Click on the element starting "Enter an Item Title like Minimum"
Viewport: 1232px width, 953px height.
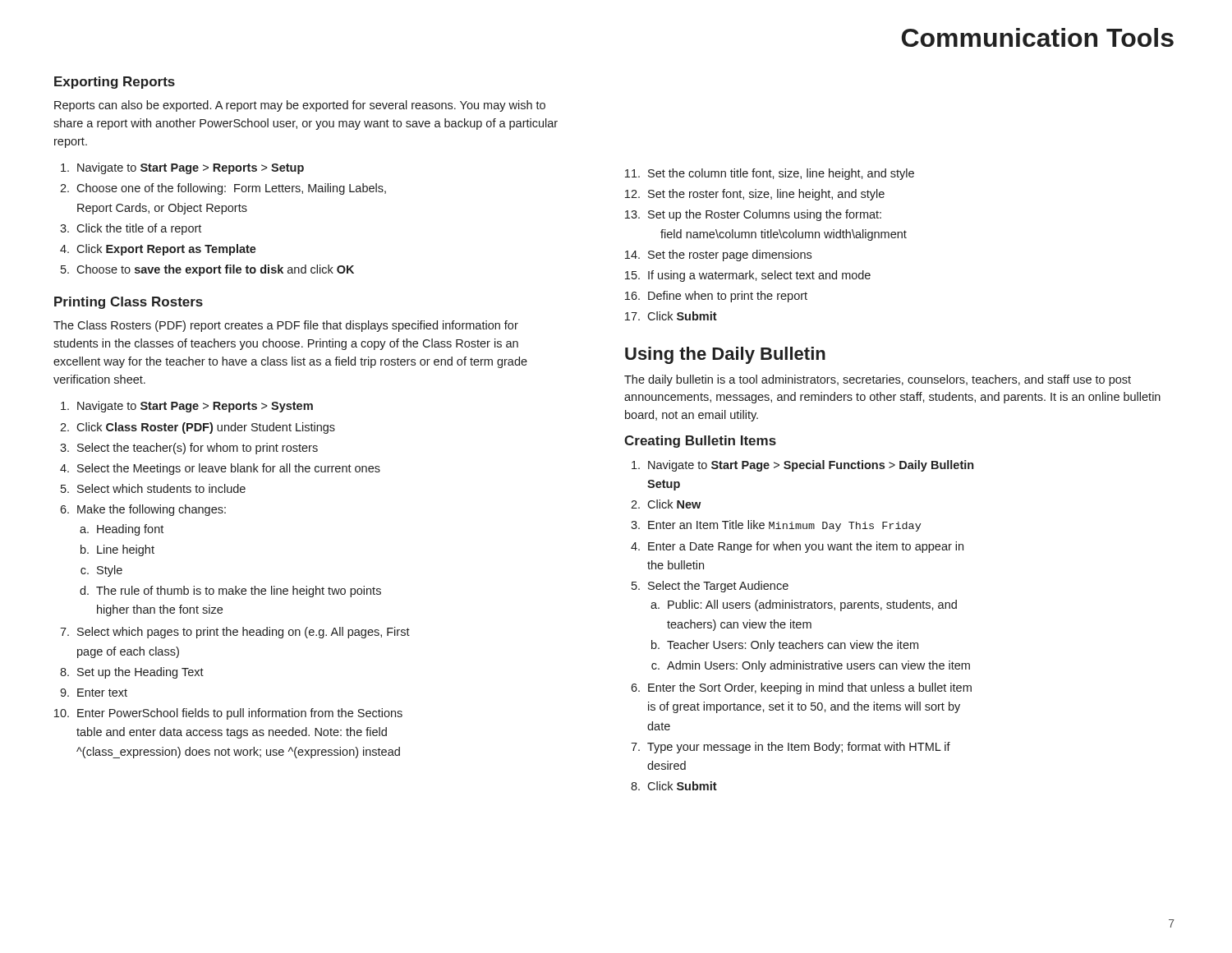[x=784, y=526]
